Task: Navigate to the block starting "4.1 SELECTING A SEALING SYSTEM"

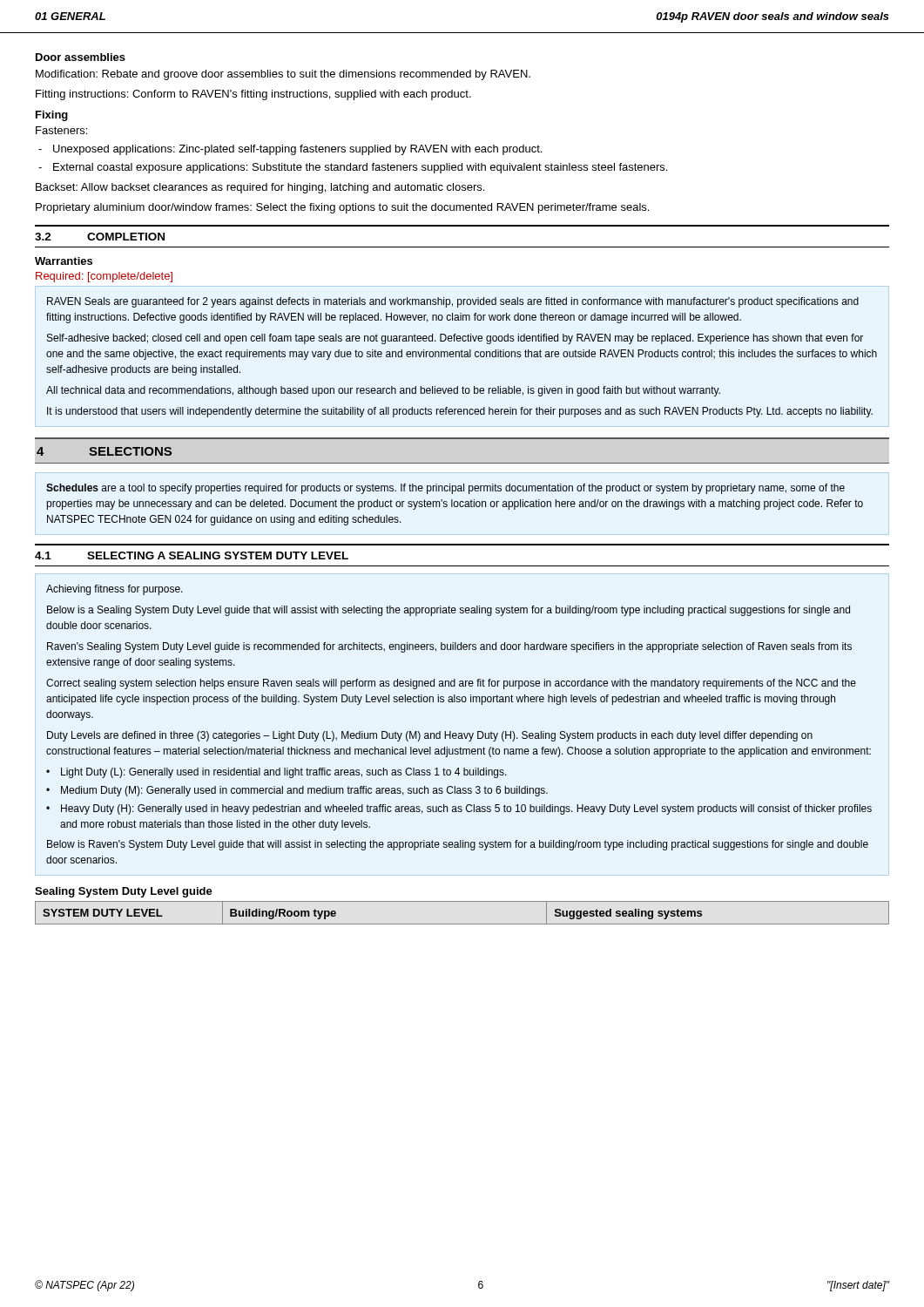Action: (x=462, y=555)
